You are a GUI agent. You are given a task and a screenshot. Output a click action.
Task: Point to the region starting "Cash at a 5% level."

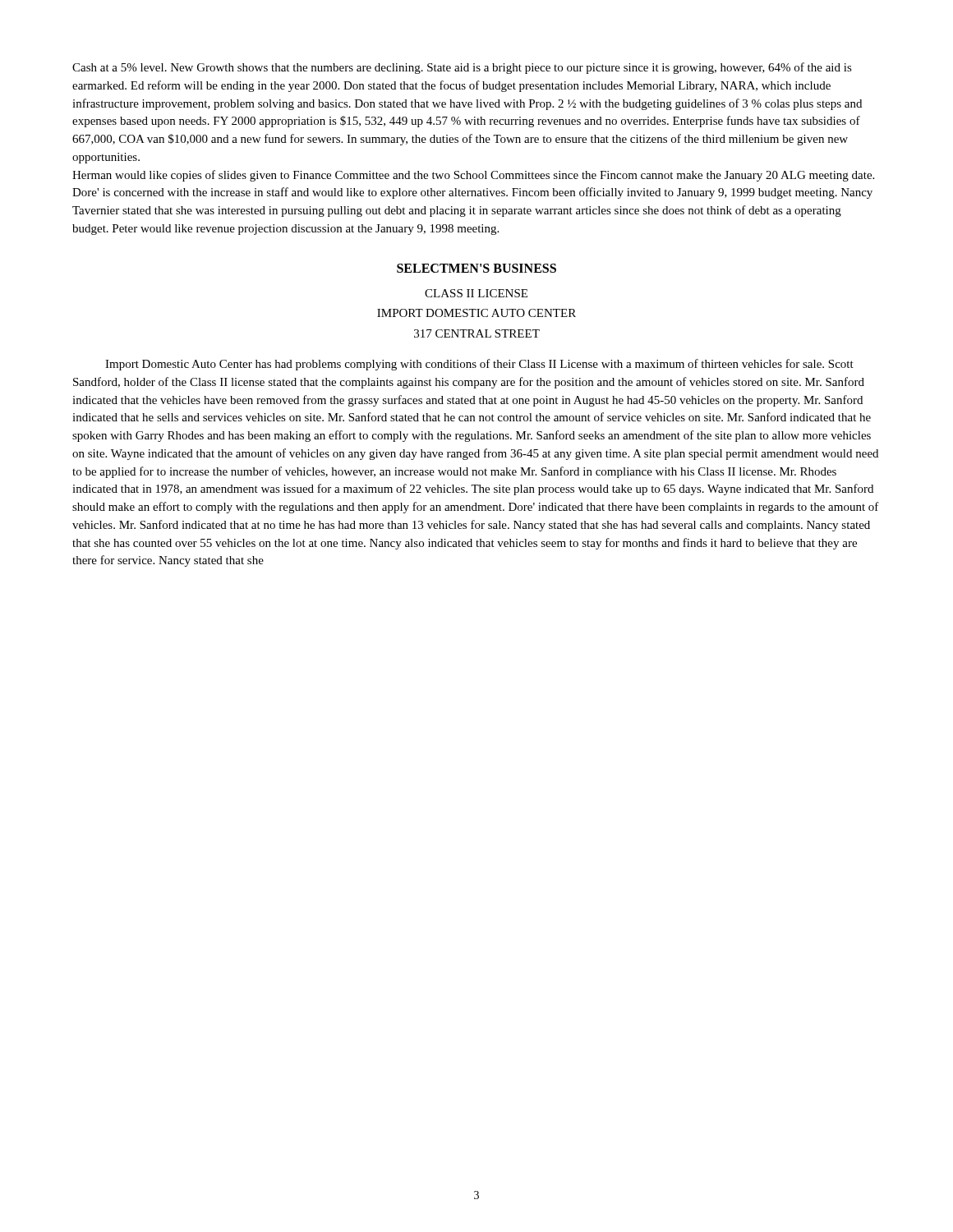point(467,112)
